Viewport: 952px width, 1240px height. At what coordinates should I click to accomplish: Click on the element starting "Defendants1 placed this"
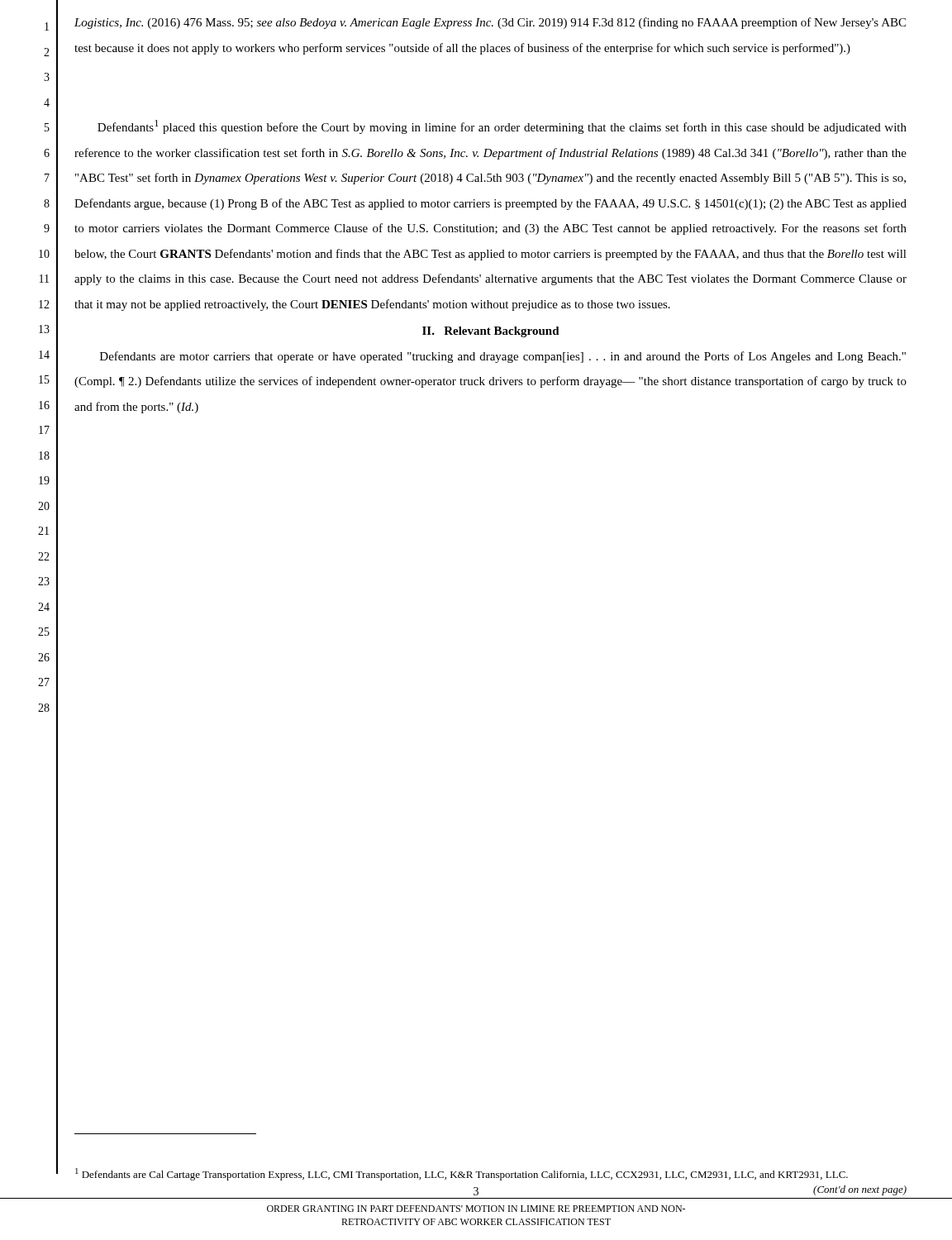[x=490, y=214]
